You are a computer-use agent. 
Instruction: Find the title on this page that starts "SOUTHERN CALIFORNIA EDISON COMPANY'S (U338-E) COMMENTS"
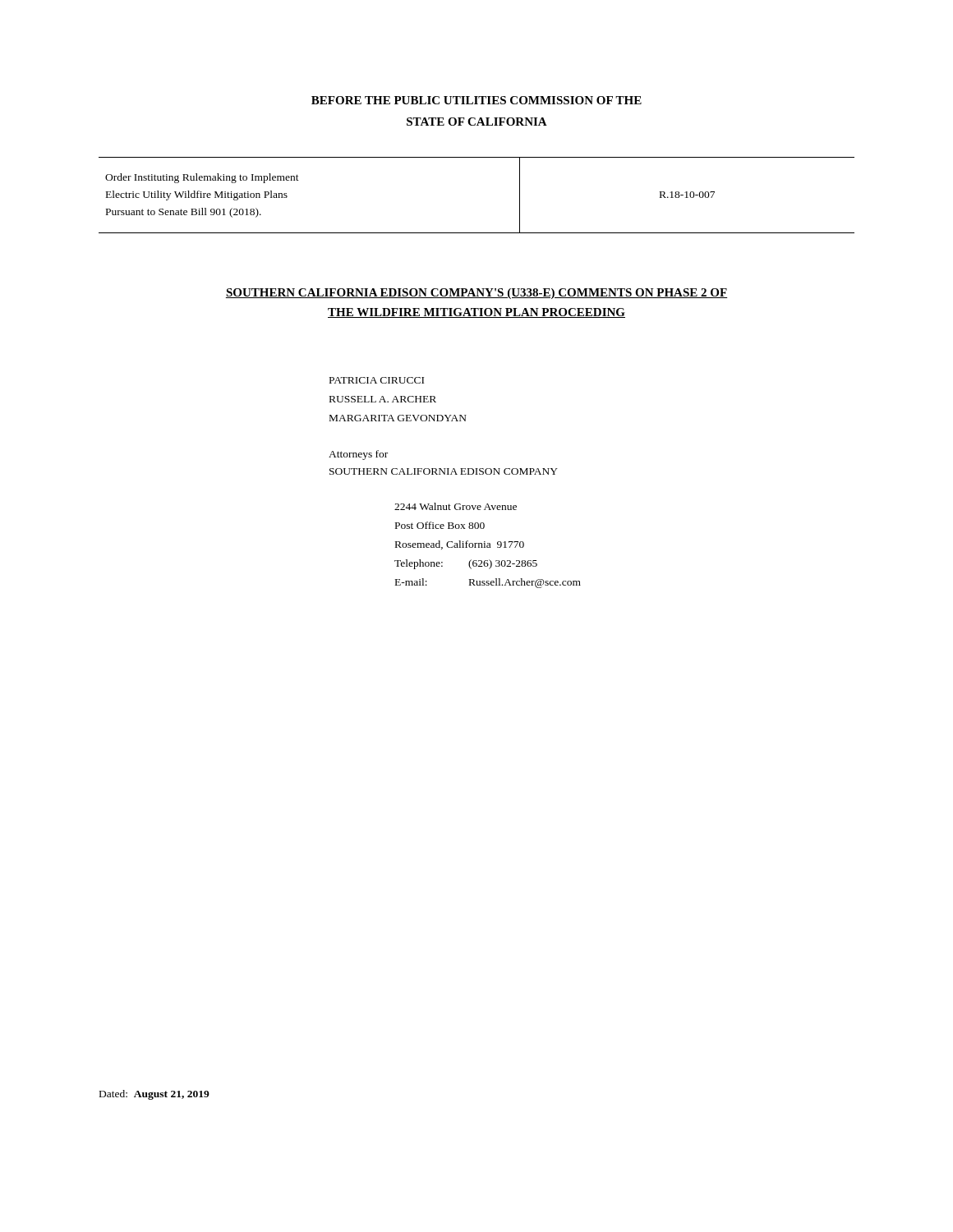(x=476, y=302)
